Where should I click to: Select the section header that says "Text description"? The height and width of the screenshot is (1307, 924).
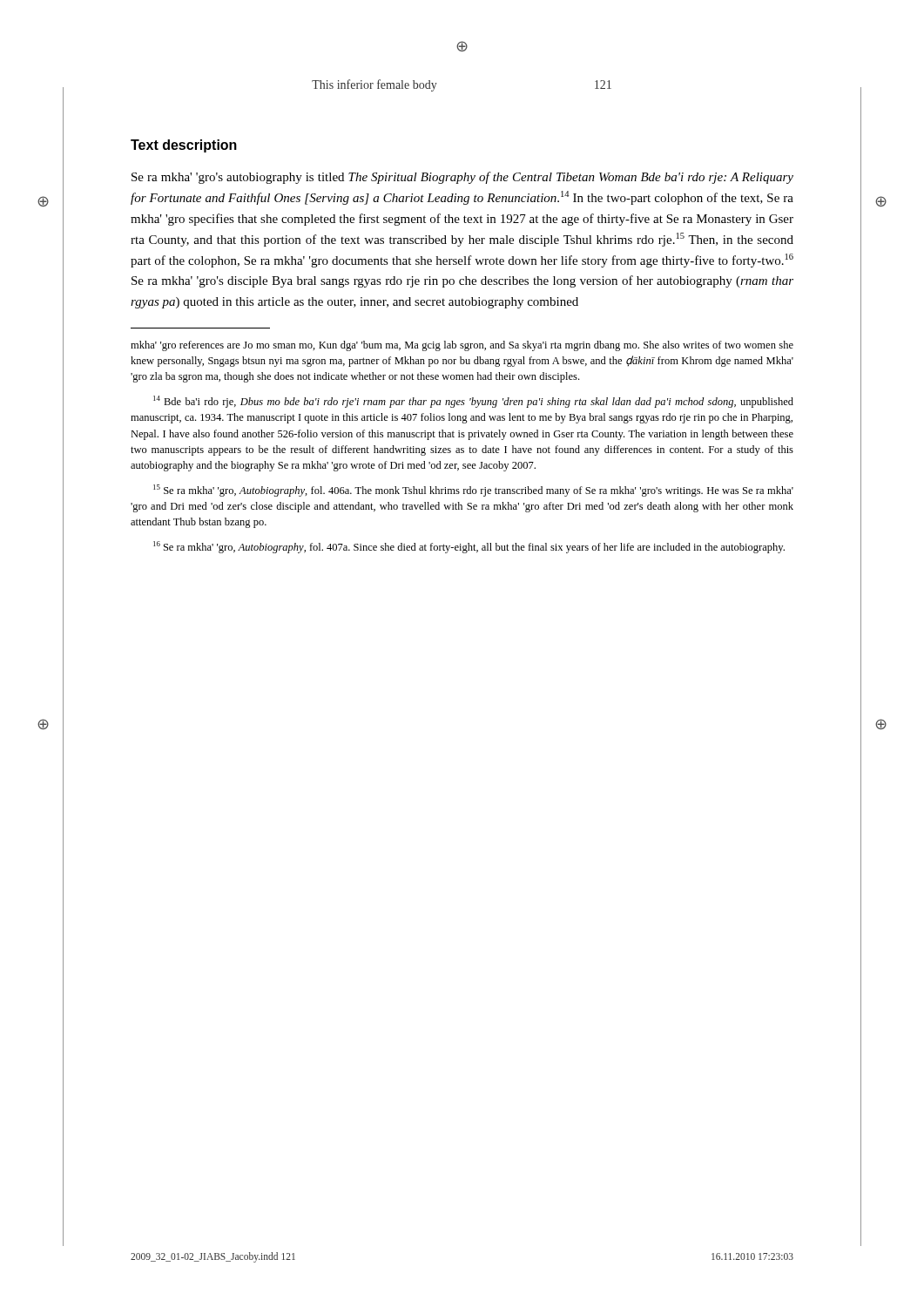pyautogui.click(x=184, y=145)
